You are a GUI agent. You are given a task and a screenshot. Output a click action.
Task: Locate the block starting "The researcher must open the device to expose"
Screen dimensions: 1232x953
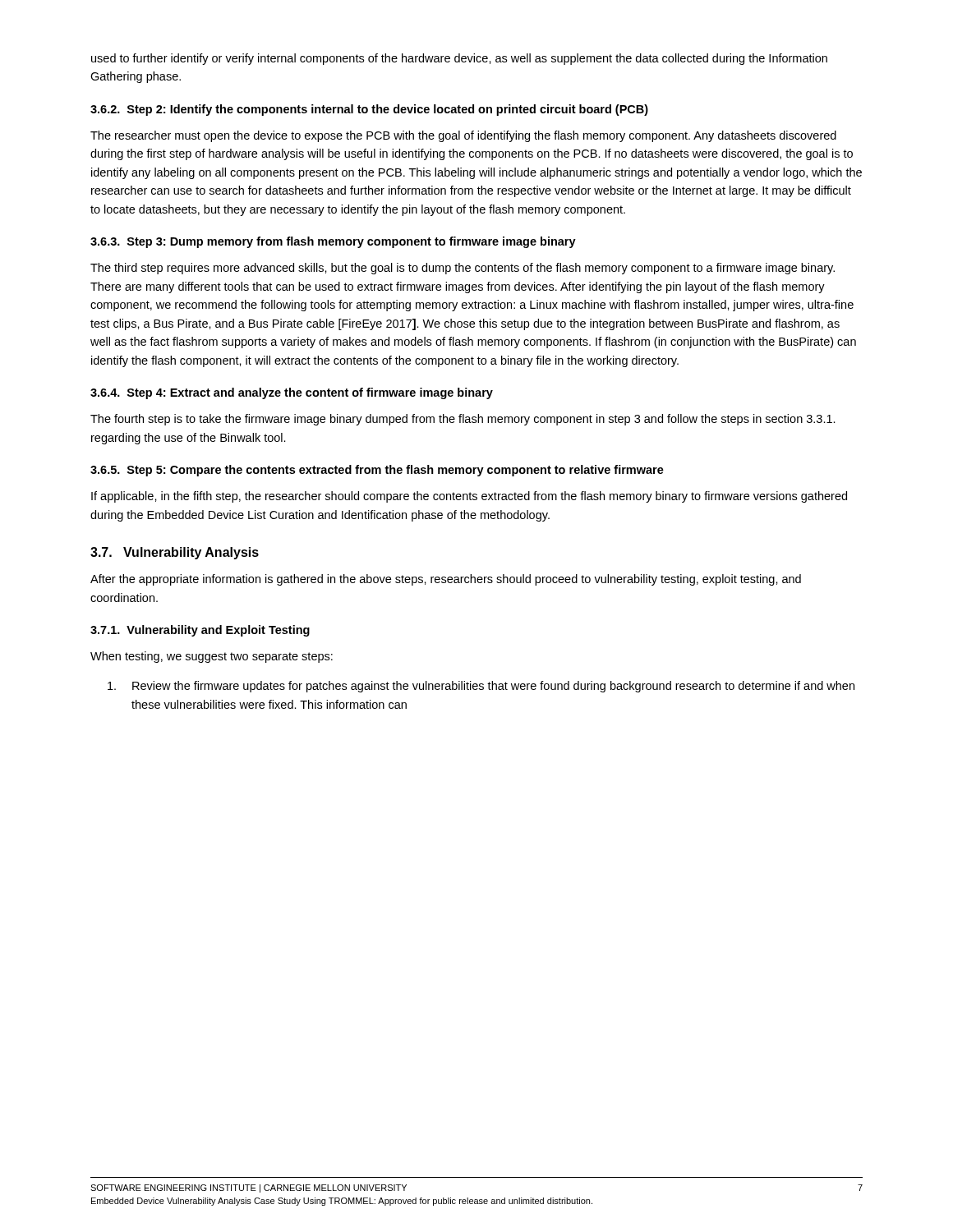tap(476, 172)
